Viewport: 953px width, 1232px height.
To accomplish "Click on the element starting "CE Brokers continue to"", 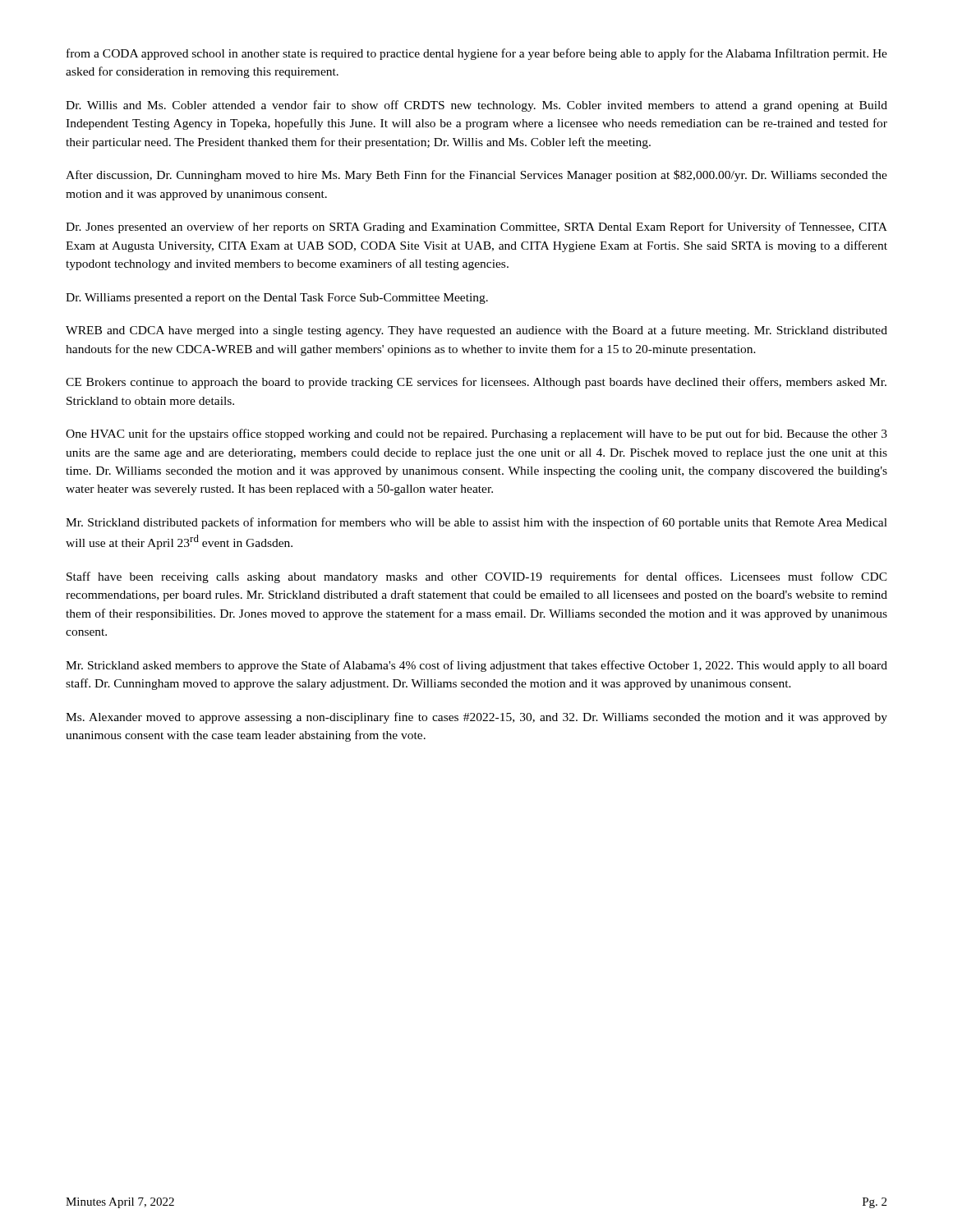I will [476, 391].
